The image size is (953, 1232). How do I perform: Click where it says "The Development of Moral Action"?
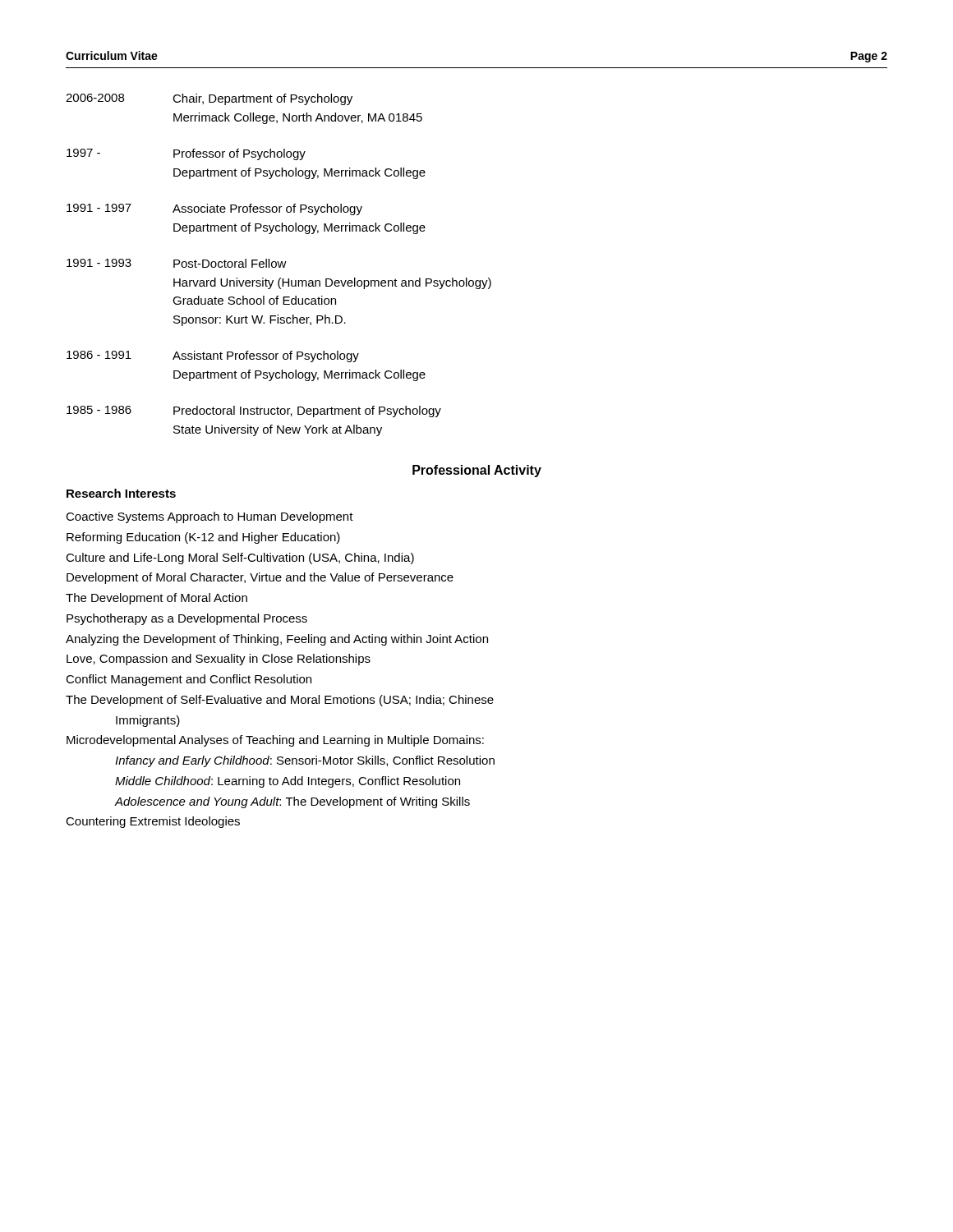click(x=157, y=598)
